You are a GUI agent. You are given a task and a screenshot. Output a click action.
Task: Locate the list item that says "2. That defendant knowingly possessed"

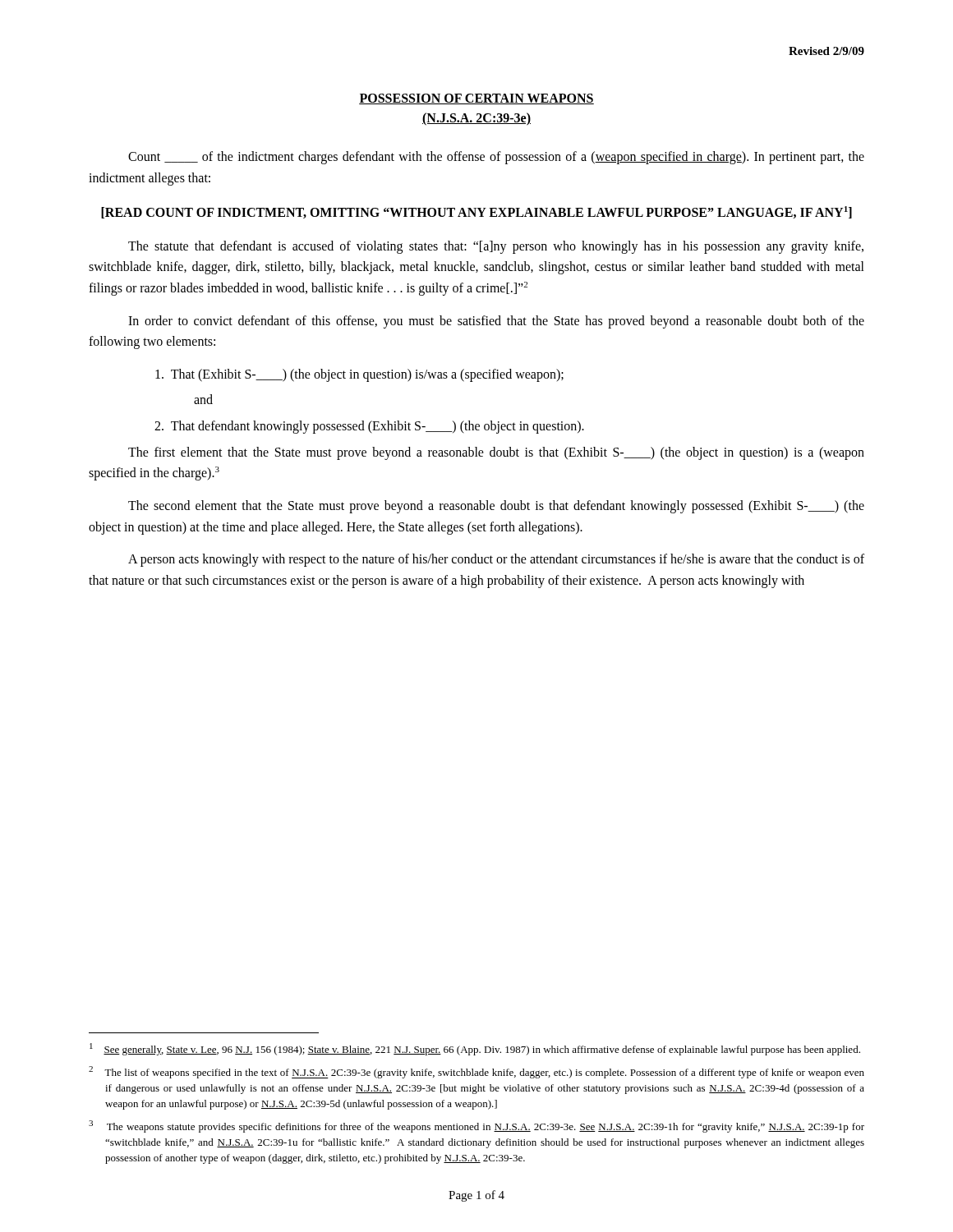(x=509, y=426)
